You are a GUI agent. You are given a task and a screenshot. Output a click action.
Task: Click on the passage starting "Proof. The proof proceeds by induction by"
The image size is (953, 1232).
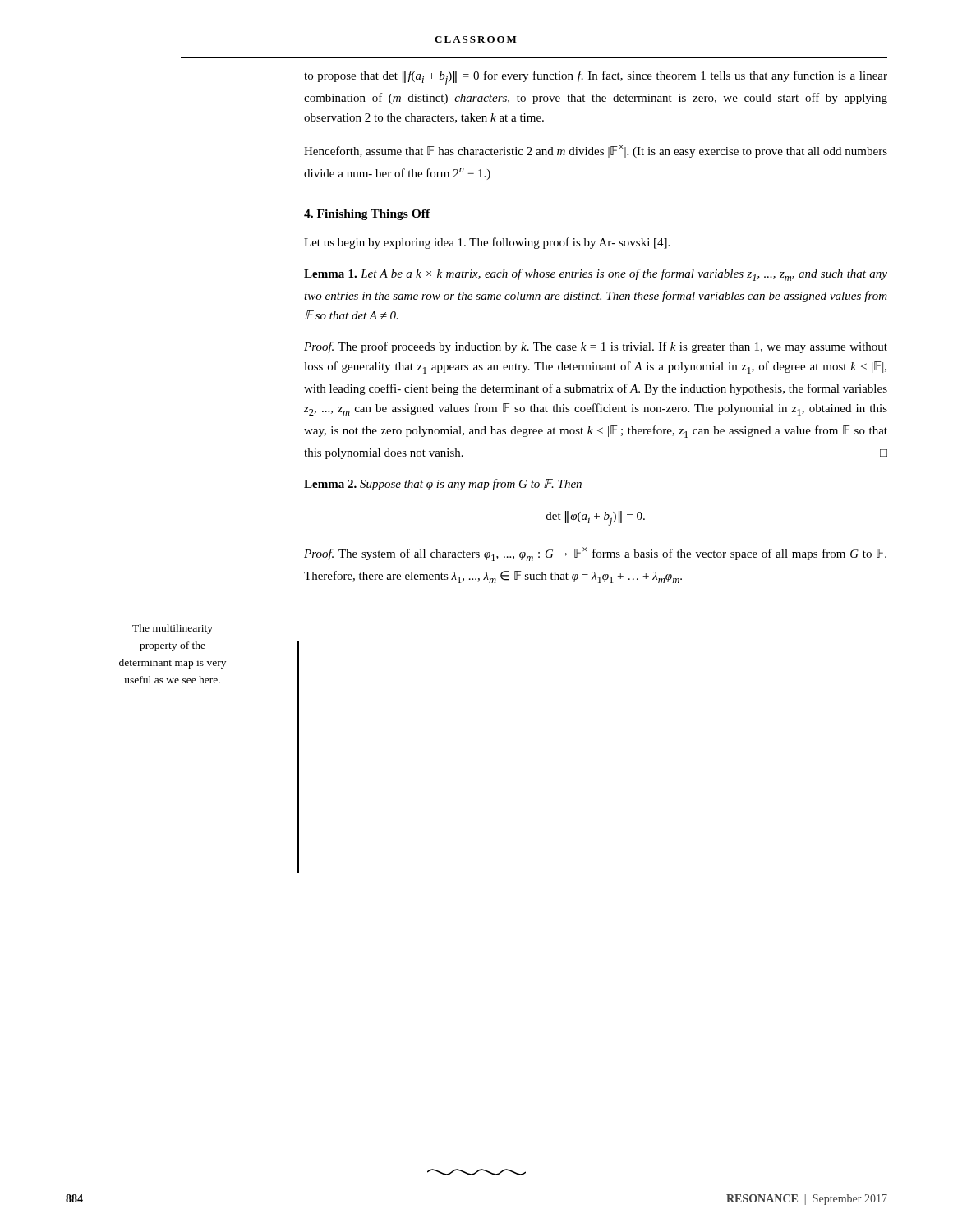pyautogui.click(x=596, y=401)
